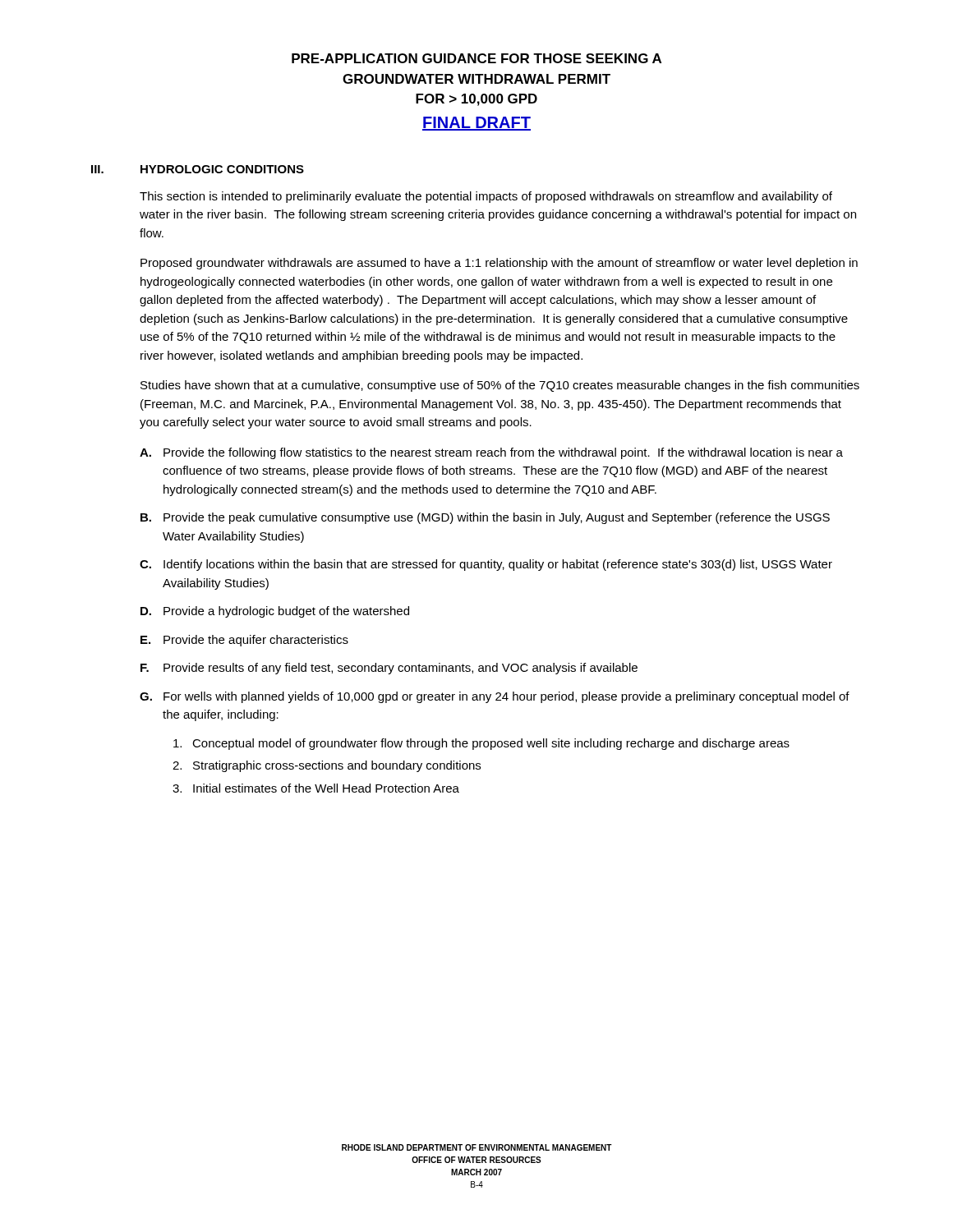
Task: Locate the list item that reads "B. Provide the peak"
Action: coord(501,527)
